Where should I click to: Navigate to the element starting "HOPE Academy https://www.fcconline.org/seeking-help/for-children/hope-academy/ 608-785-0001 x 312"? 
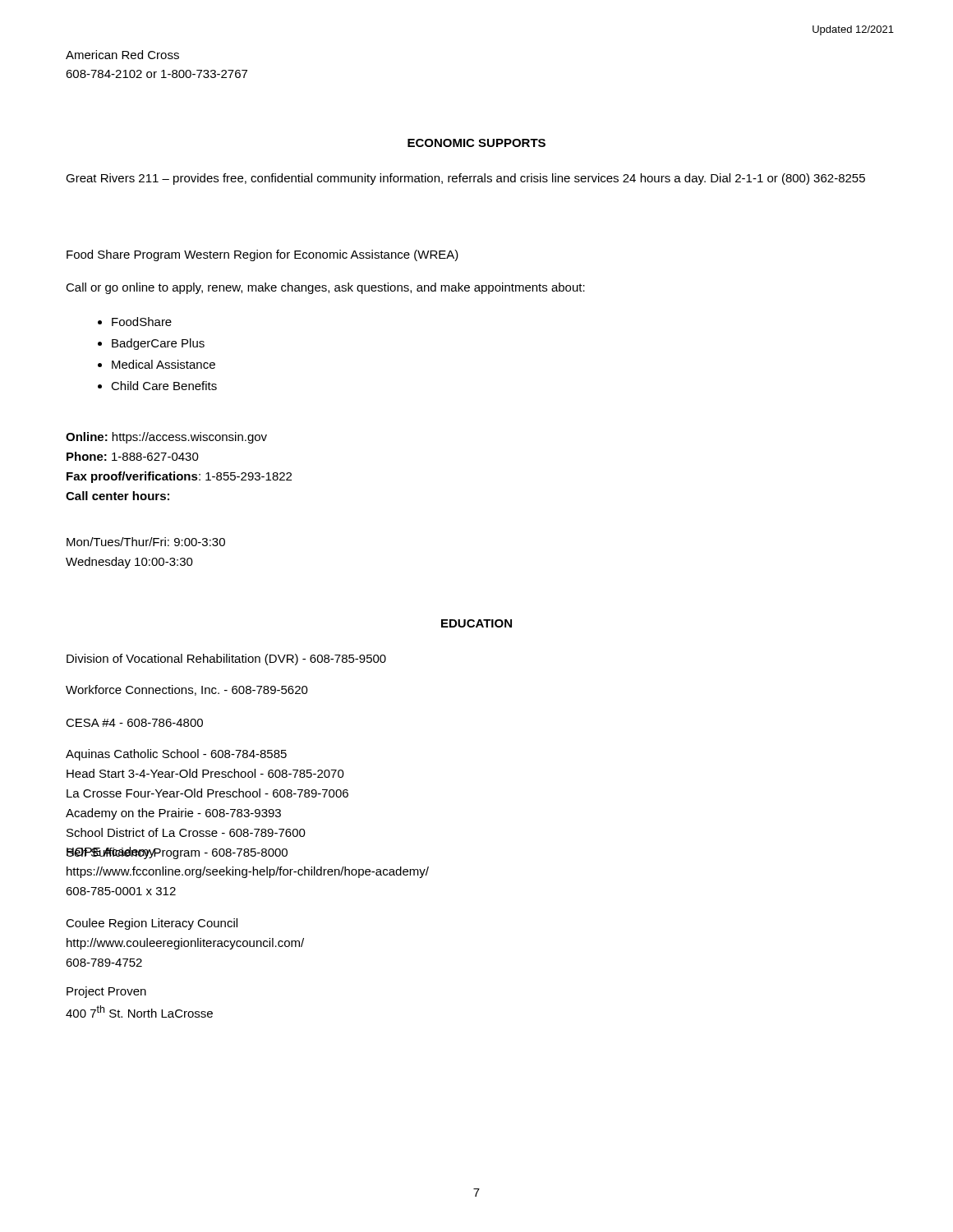click(247, 871)
